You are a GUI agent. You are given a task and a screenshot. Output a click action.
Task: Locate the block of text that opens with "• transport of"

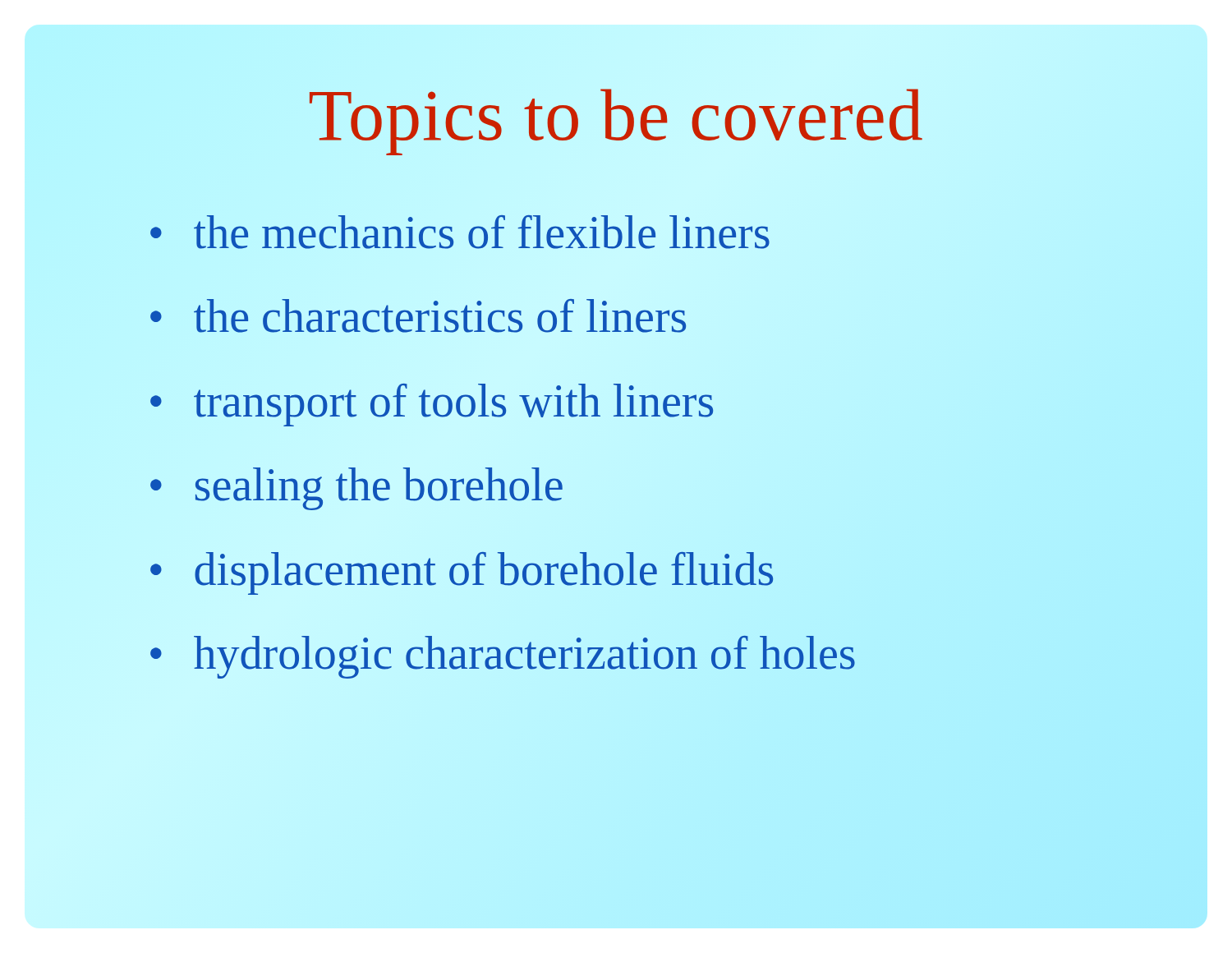click(x=431, y=401)
